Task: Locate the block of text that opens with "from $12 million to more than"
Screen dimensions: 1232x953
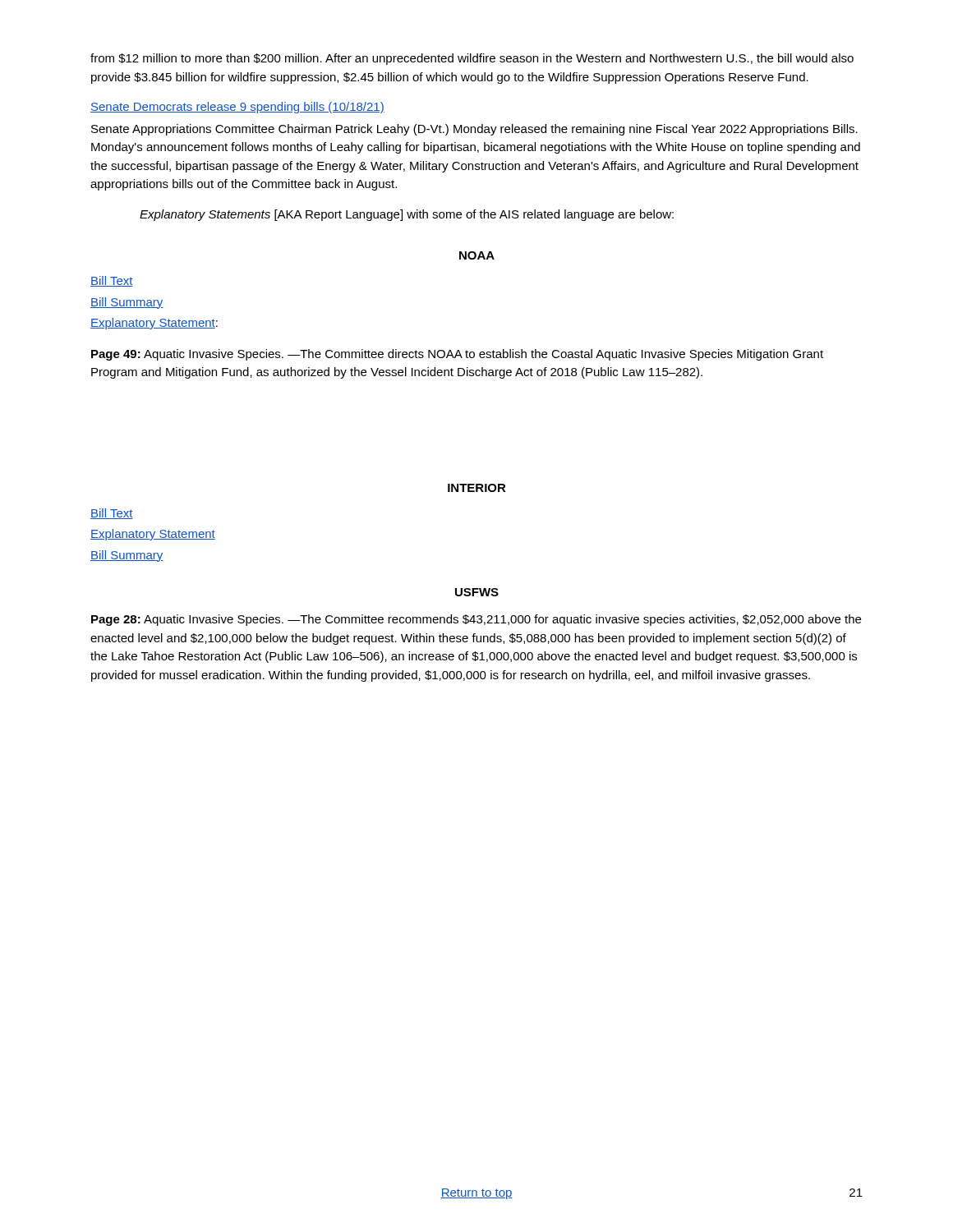Action: click(472, 67)
